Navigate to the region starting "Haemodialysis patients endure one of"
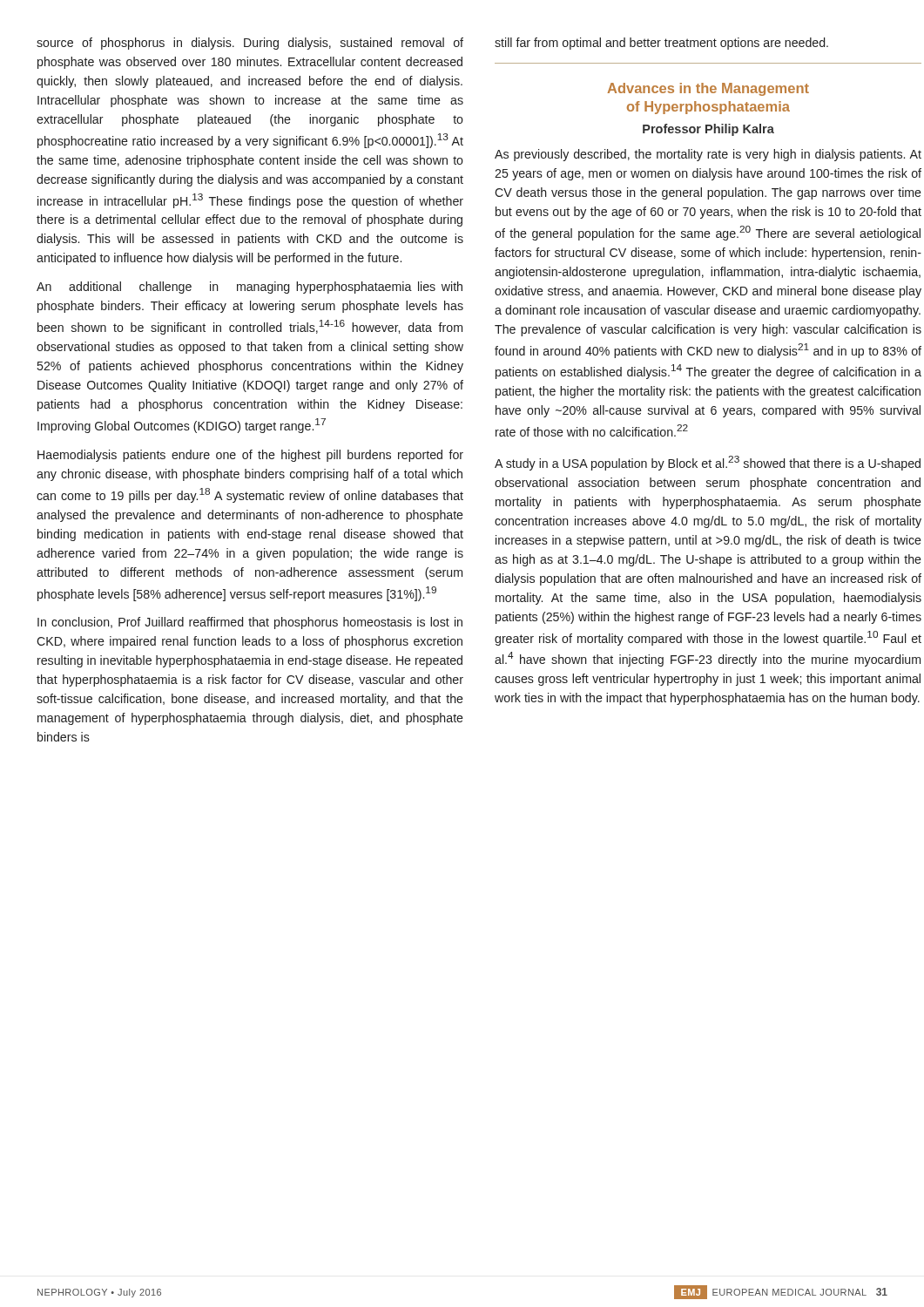The width and height of the screenshot is (924, 1307). point(250,524)
